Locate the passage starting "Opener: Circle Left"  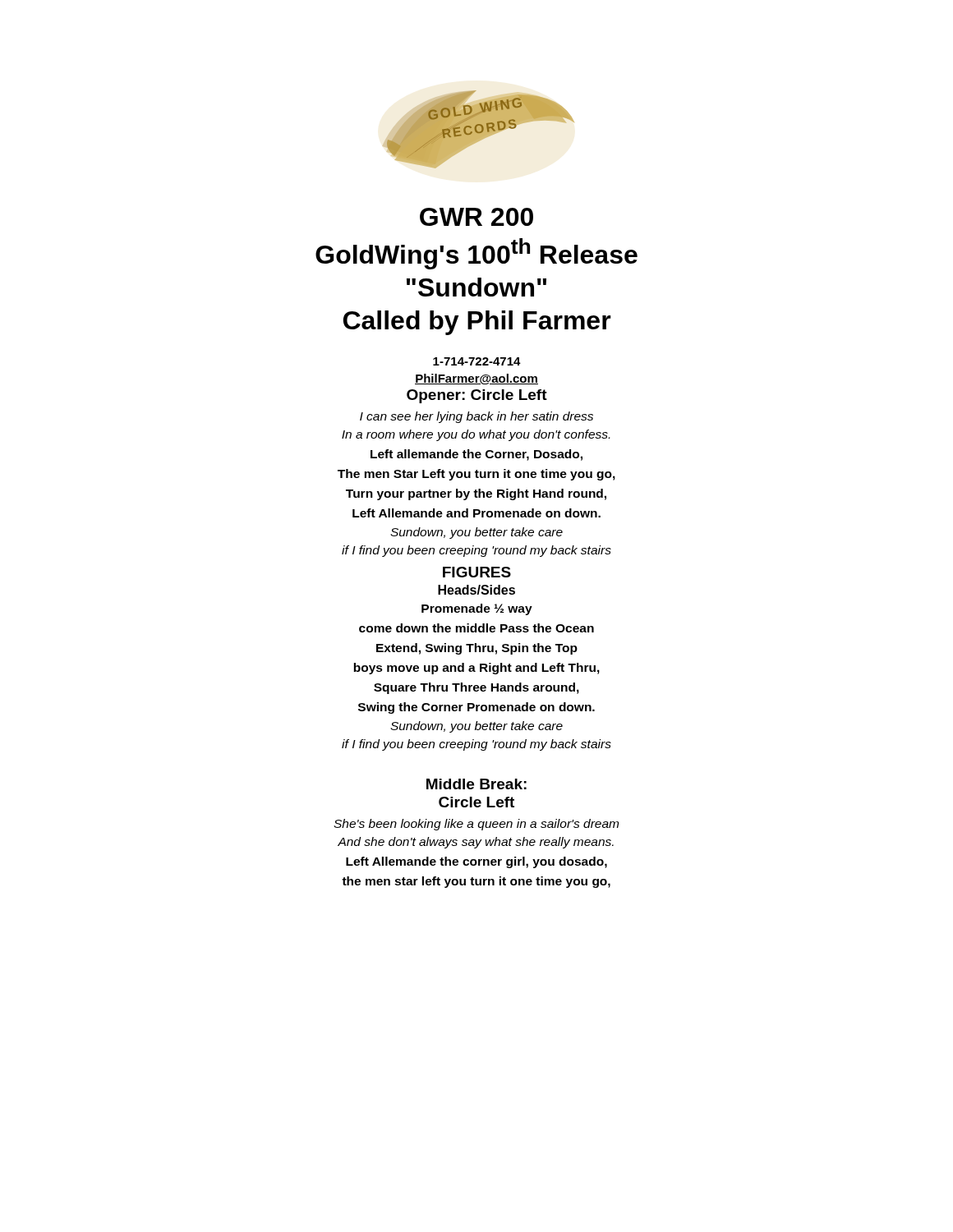click(476, 394)
